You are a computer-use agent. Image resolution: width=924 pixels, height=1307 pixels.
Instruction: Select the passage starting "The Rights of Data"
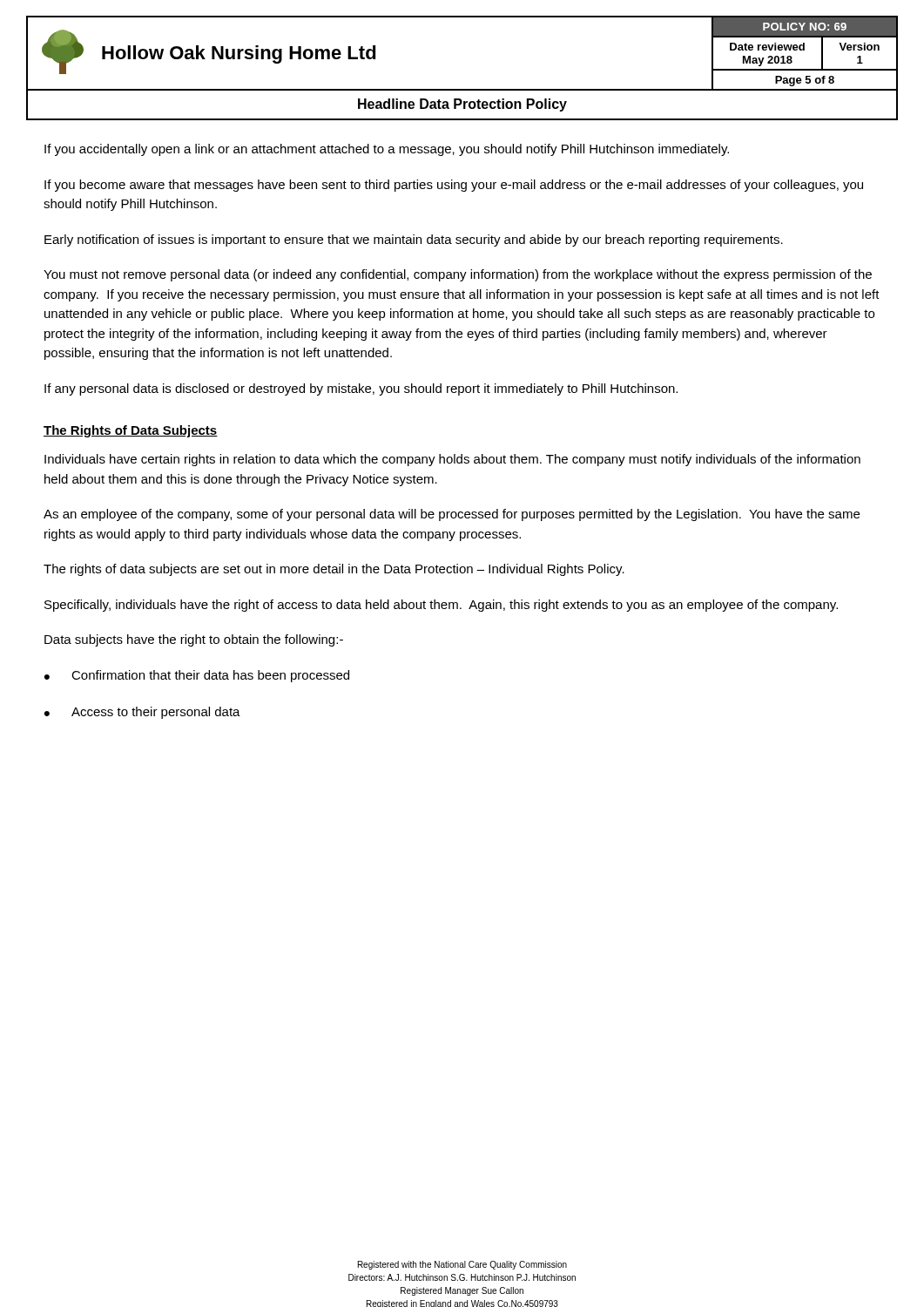130,430
